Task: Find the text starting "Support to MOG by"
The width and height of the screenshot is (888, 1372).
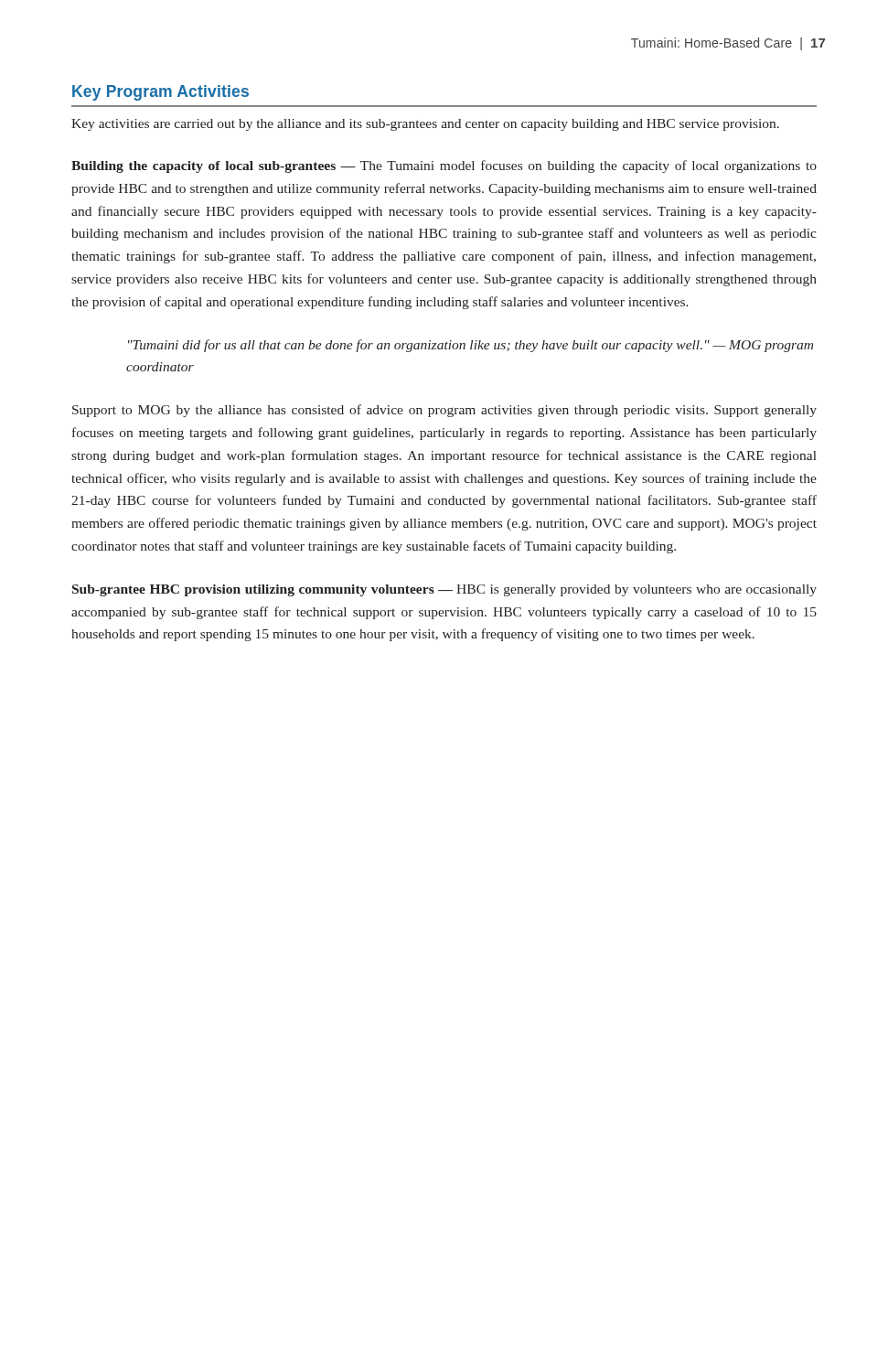Action: click(444, 478)
